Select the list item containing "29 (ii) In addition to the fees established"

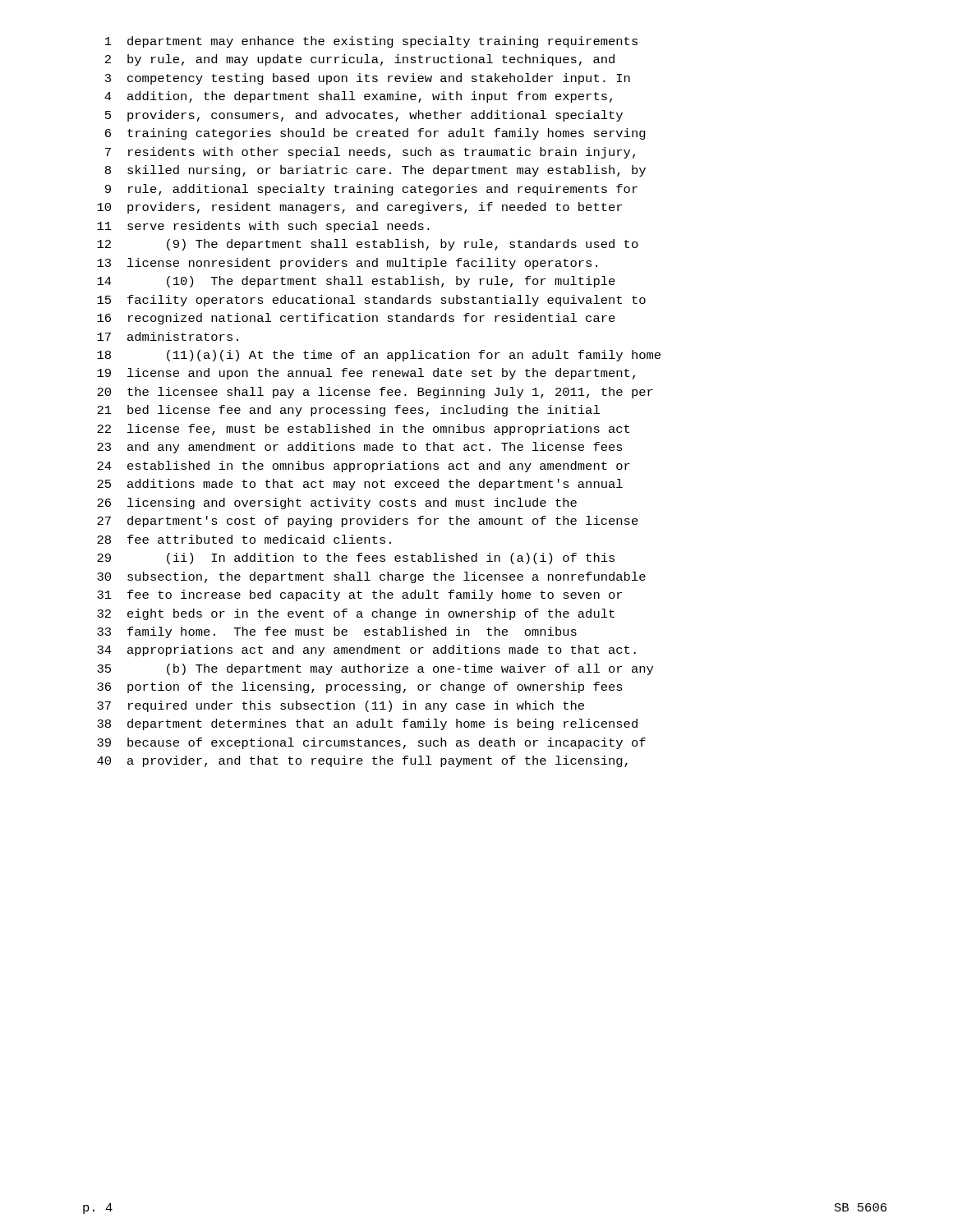pos(485,559)
